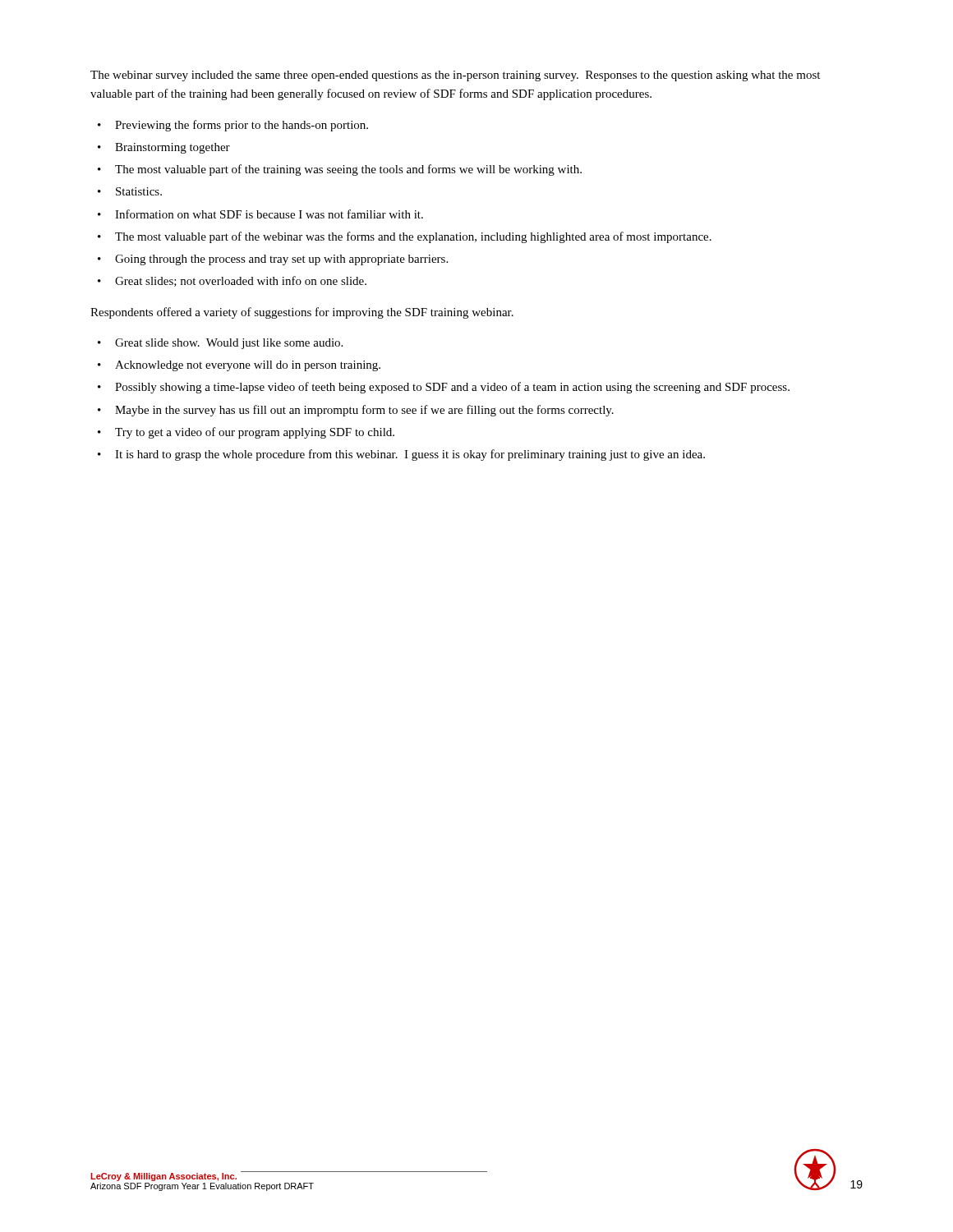Click on the element starting "Possibly showing a time-lapse video of teeth"
Image resolution: width=953 pixels, height=1232 pixels.
[453, 387]
